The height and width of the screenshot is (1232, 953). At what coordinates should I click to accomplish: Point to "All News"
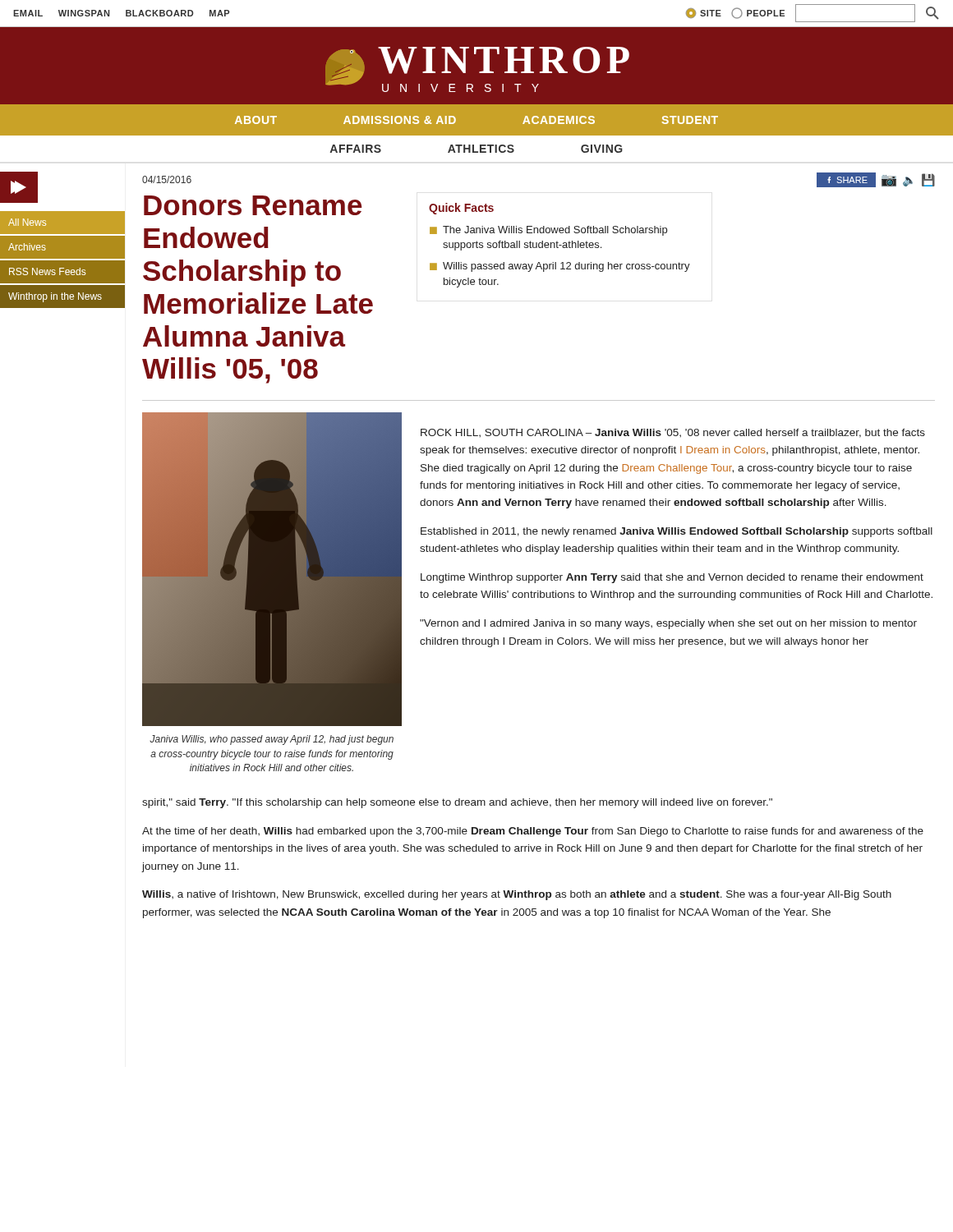pyautogui.click(x=27, y=223)
